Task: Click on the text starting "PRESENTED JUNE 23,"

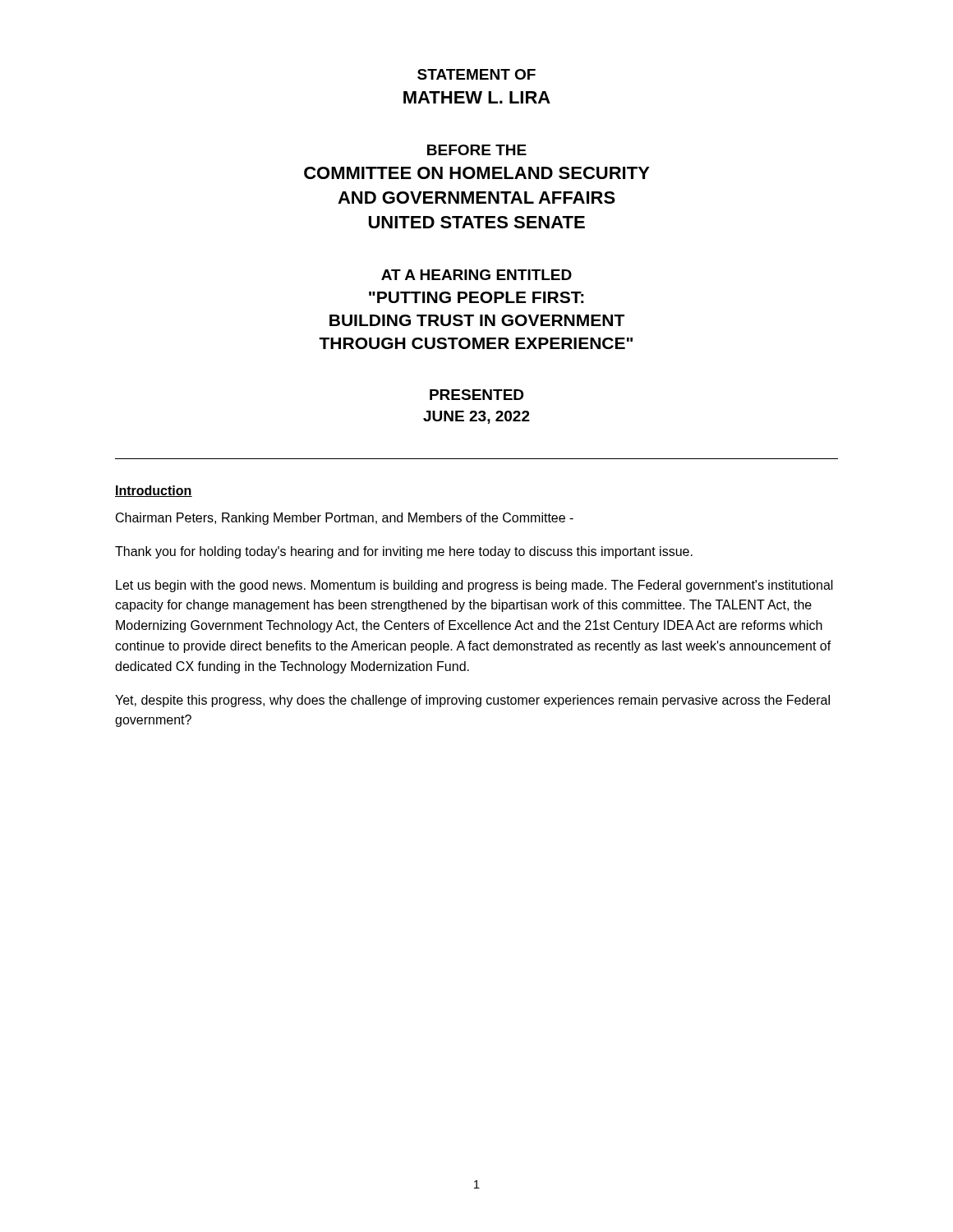Action: tap(476, 406)
